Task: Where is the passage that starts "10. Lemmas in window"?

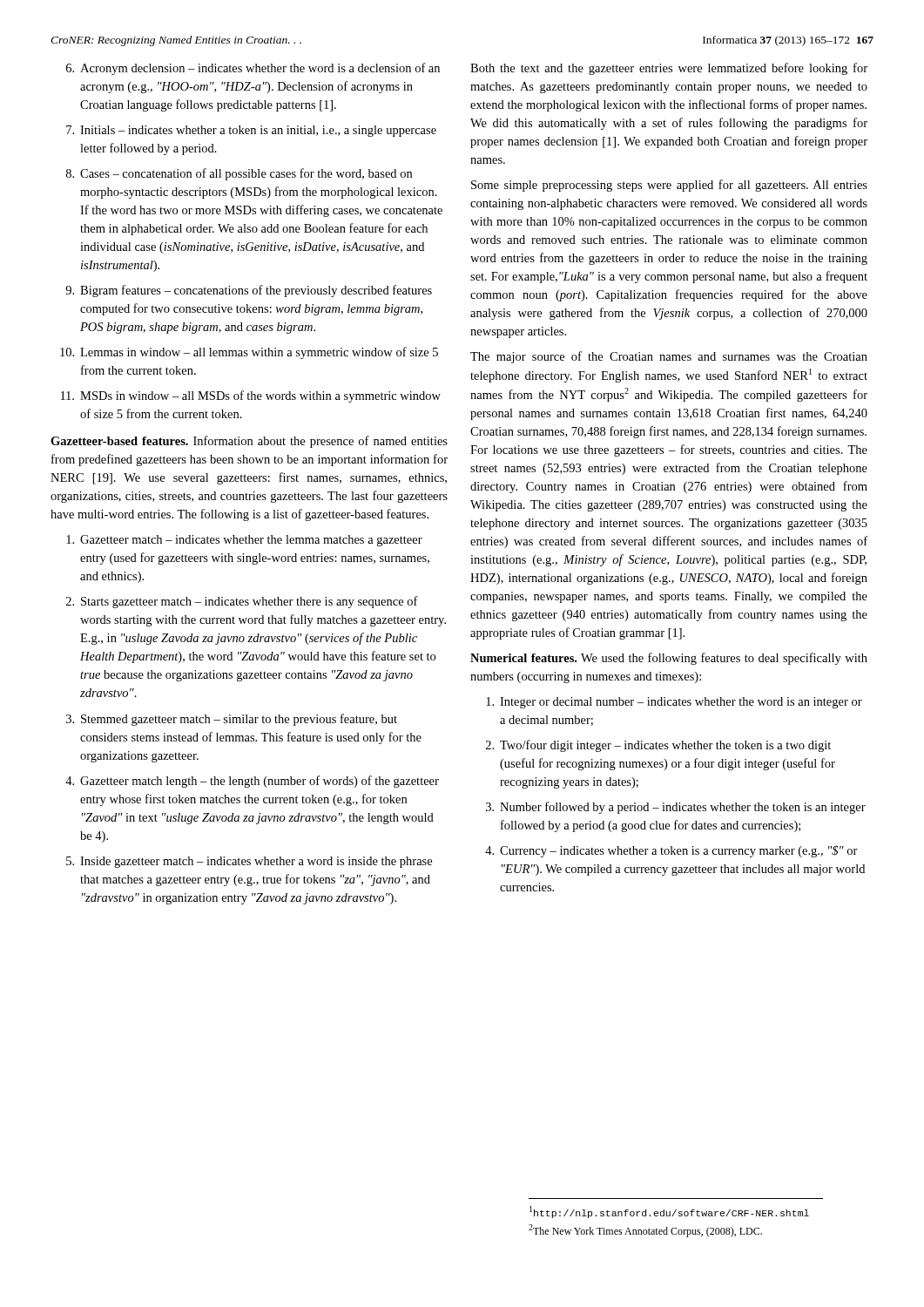Action: pos(249,362)
